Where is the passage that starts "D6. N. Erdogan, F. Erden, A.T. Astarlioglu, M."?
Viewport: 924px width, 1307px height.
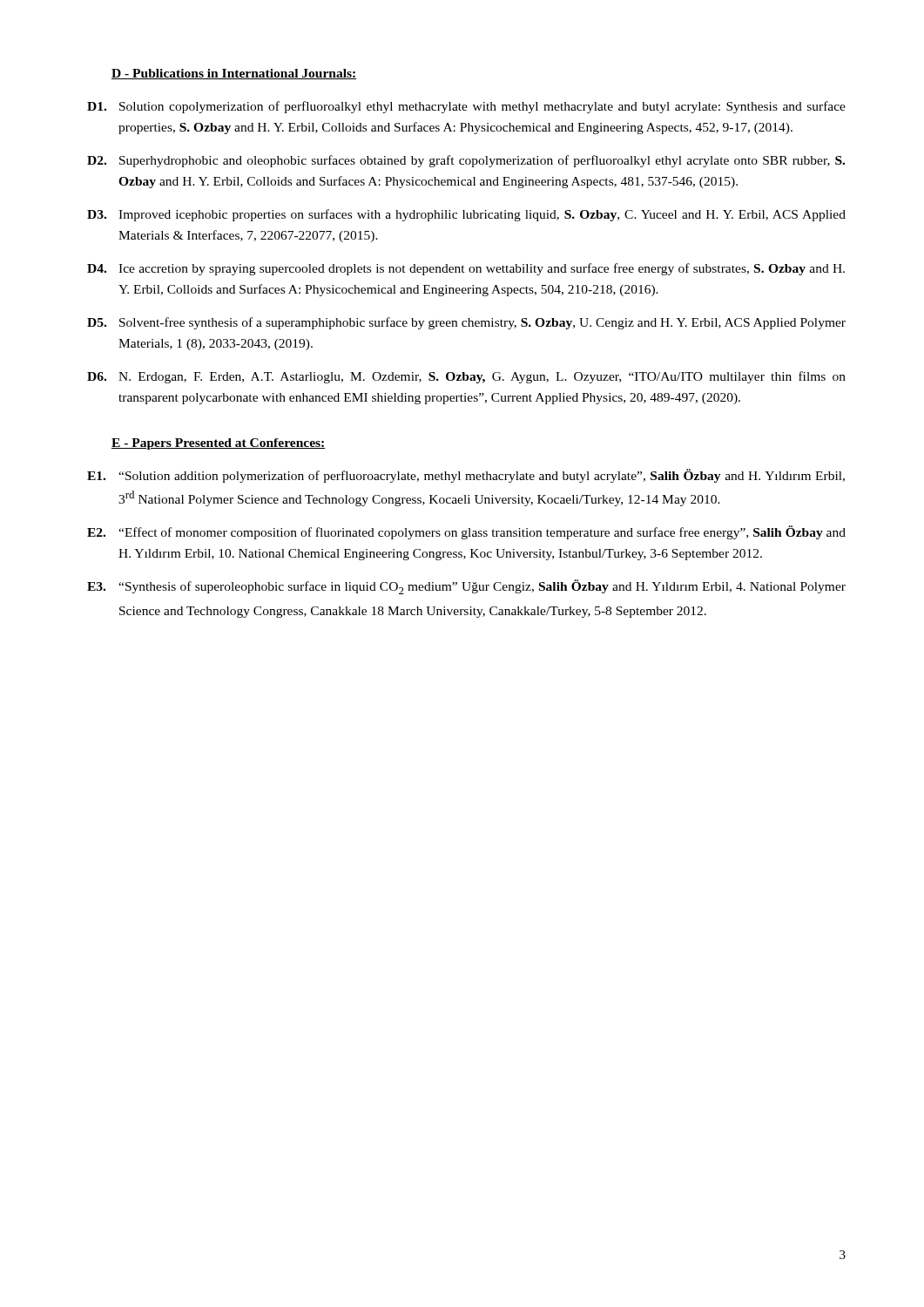(x=466, y=387)
